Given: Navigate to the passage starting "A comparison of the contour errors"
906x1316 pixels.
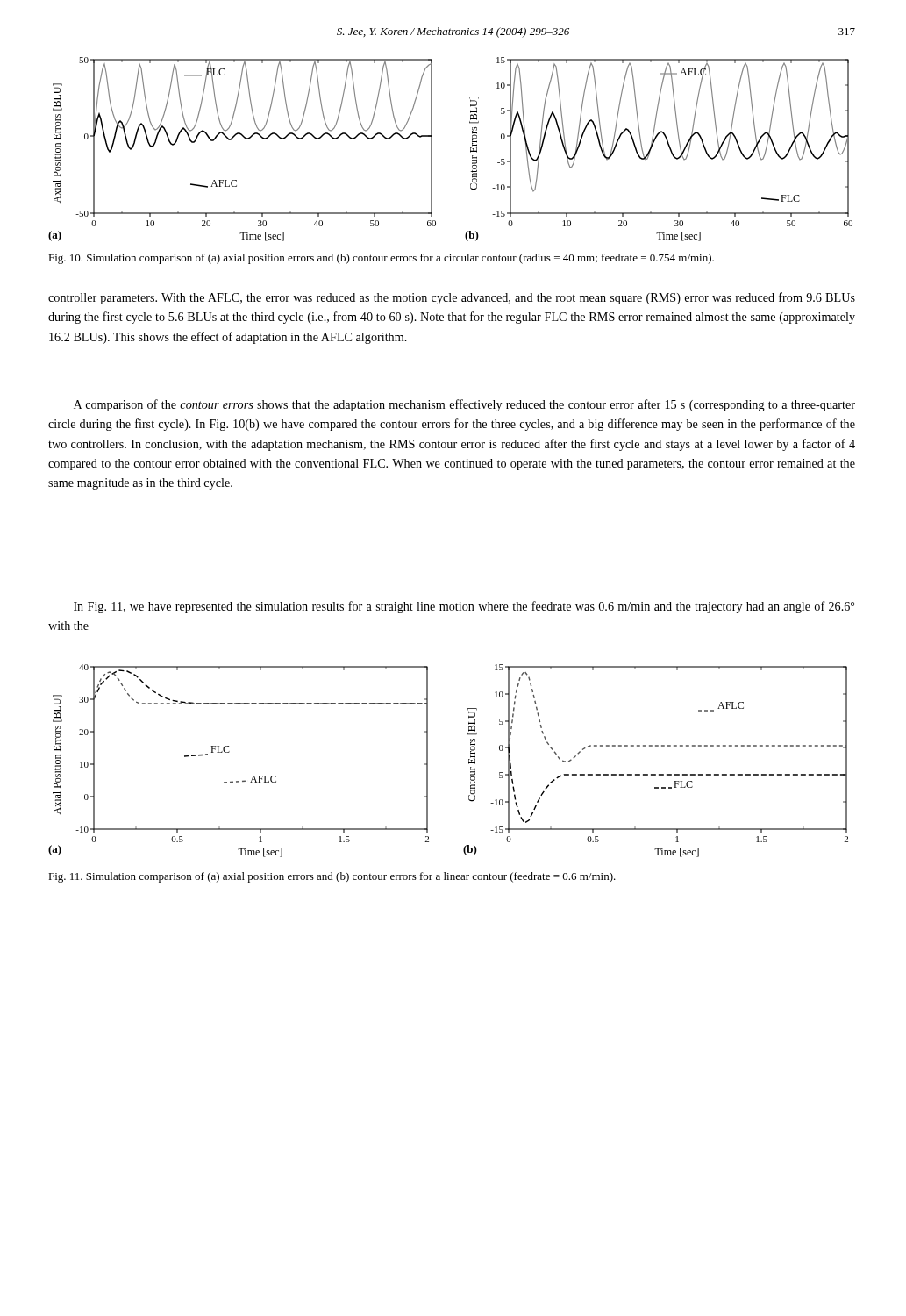Looking at the screenshot, I should tap(452, 444).
